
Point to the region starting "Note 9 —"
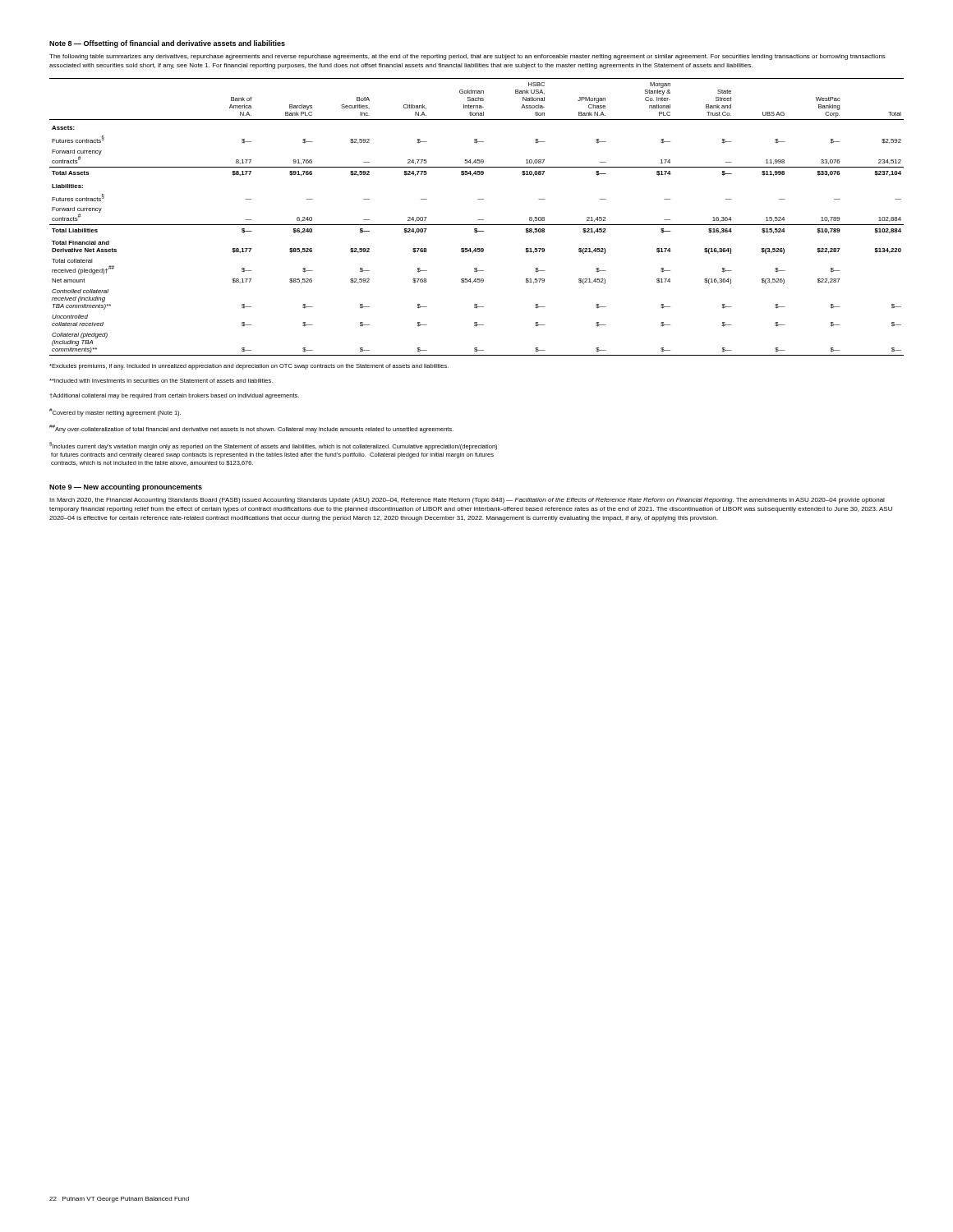(x=126, y=487)
